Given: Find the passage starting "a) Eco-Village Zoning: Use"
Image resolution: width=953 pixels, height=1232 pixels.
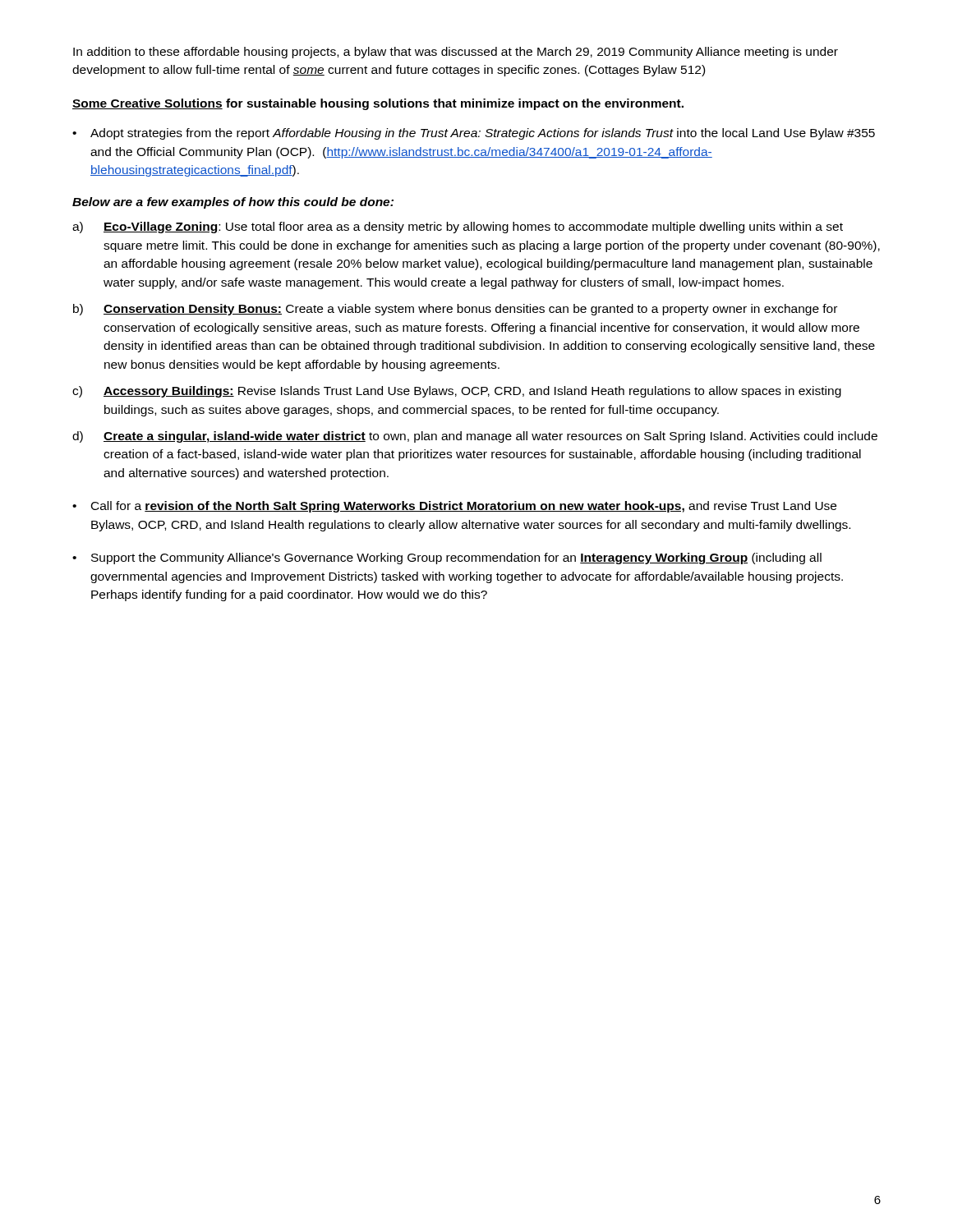Looking at the screenshot, I should pyautogui.click(x=476, y=255).
